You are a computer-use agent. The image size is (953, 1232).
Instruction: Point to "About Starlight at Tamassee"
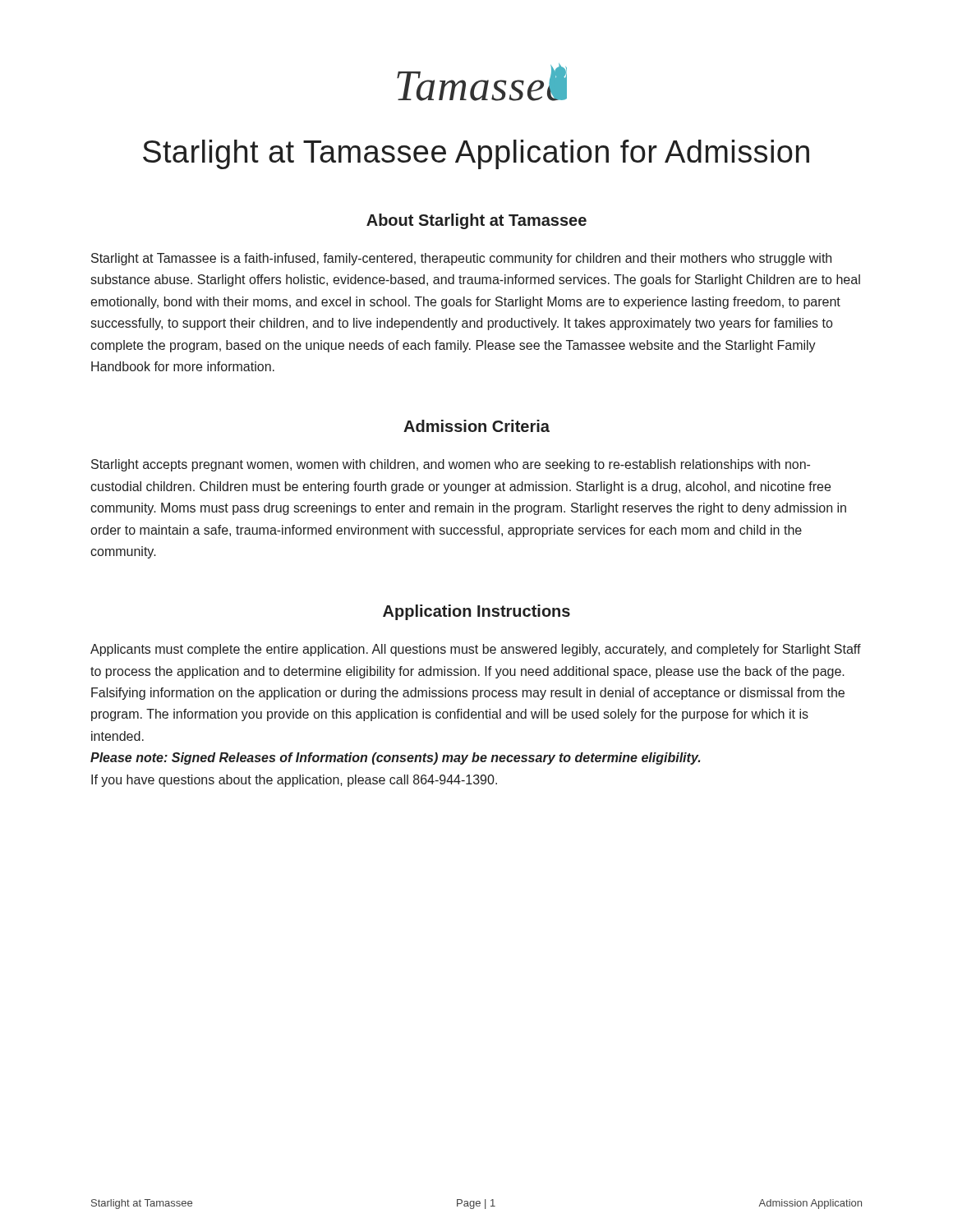[x=476, y=220]
